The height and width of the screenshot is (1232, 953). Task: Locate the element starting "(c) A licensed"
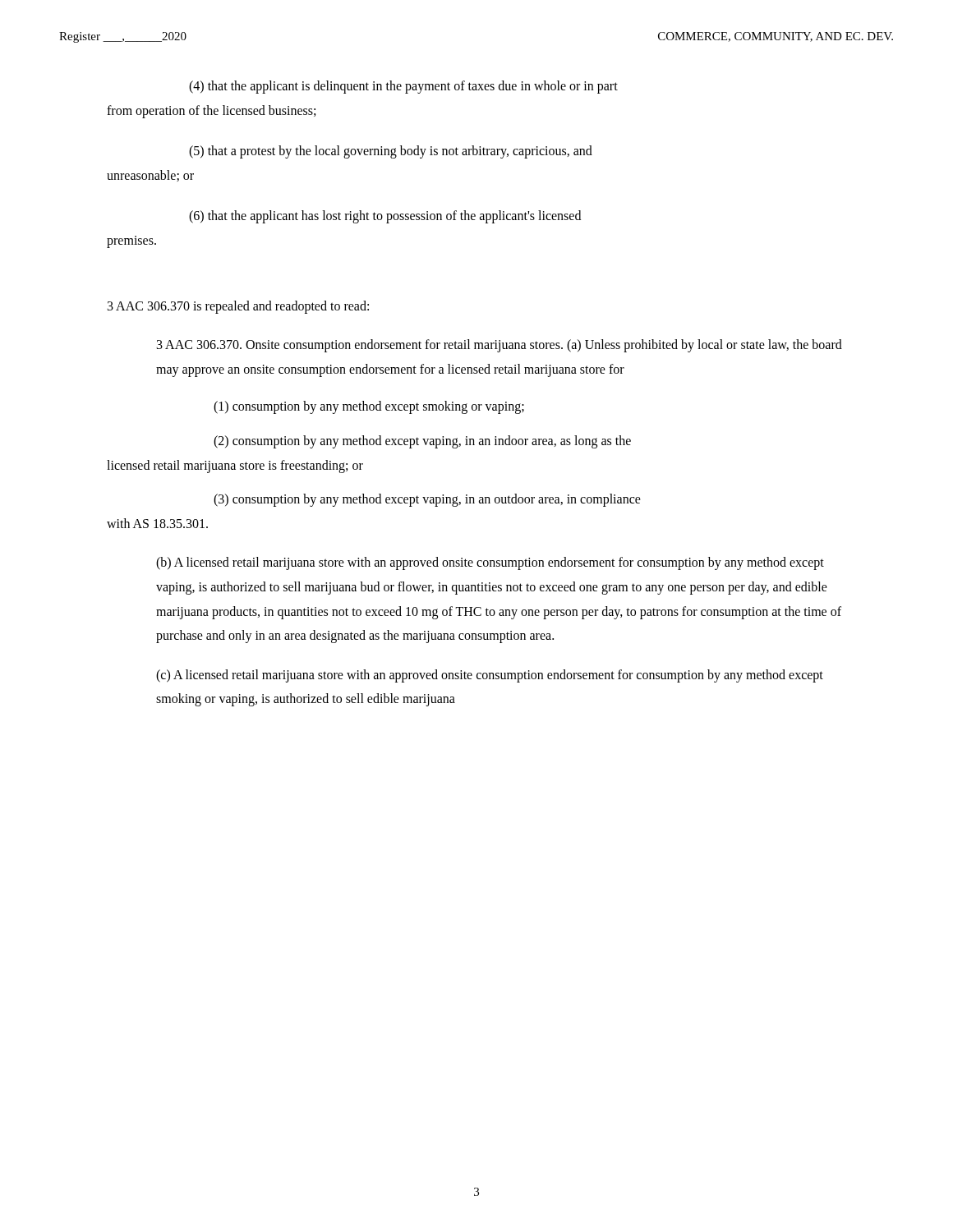tap(490, 687)
